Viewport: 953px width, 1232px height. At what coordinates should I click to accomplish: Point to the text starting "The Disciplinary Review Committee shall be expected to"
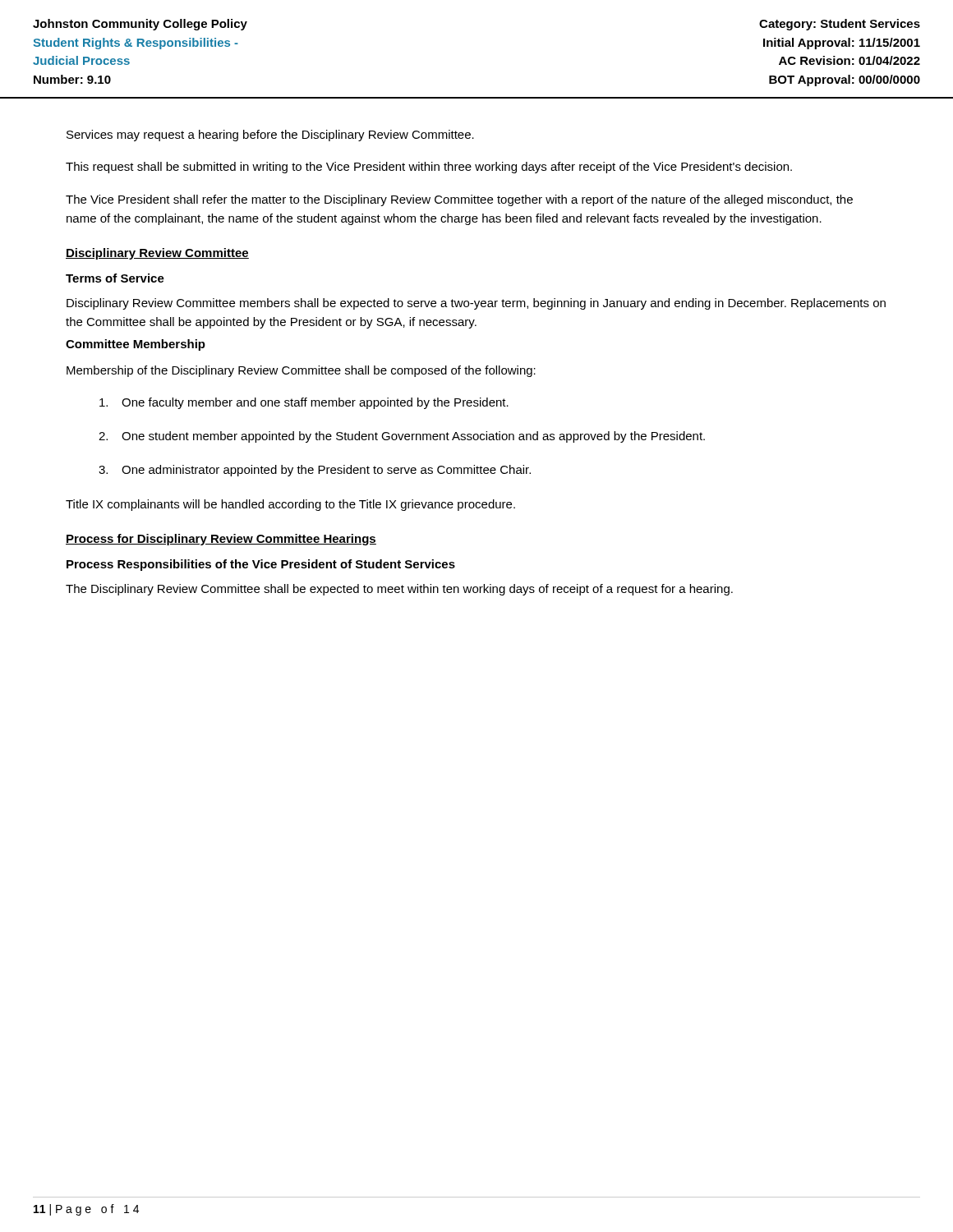400,588
